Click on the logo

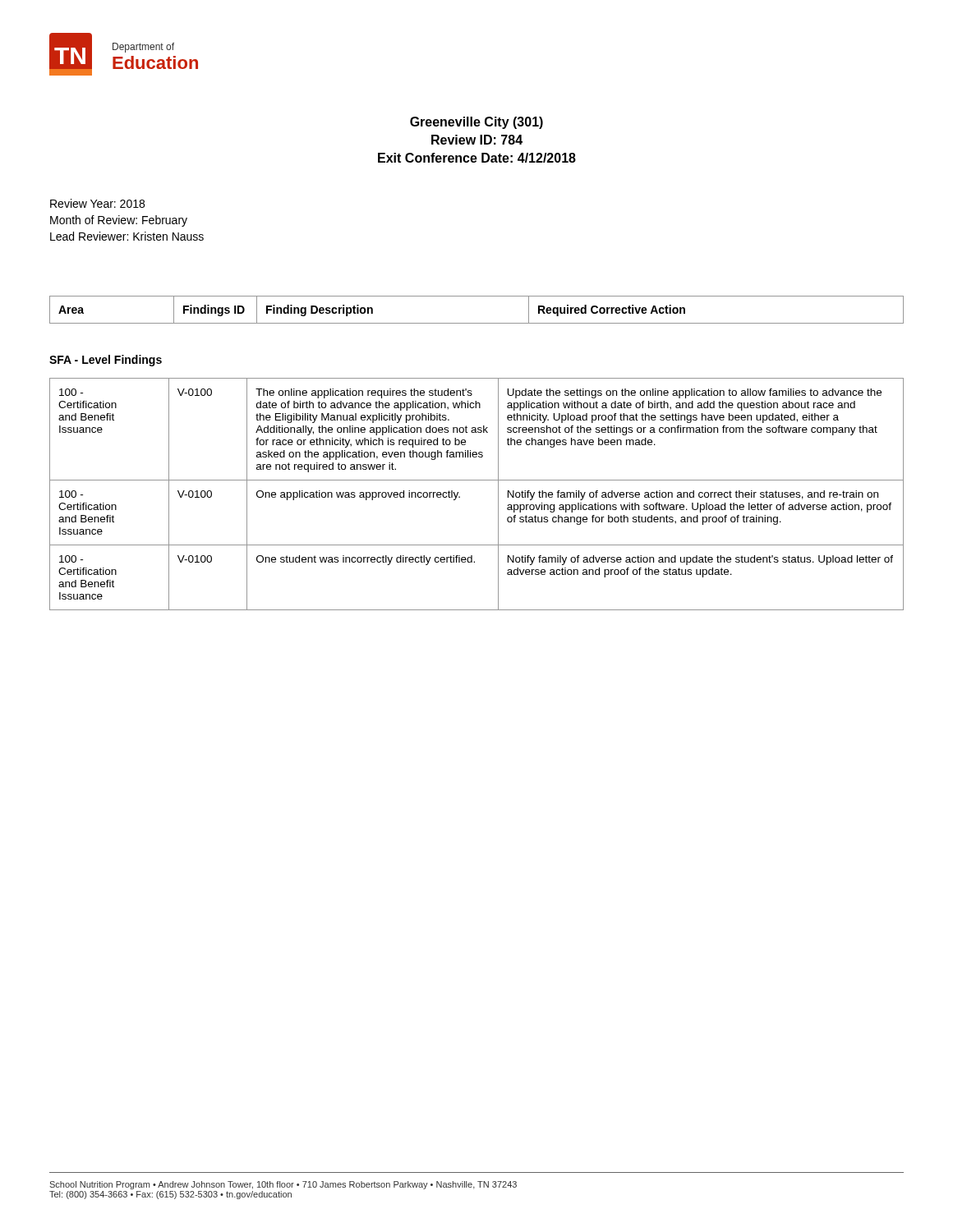(x=124, y=58)
